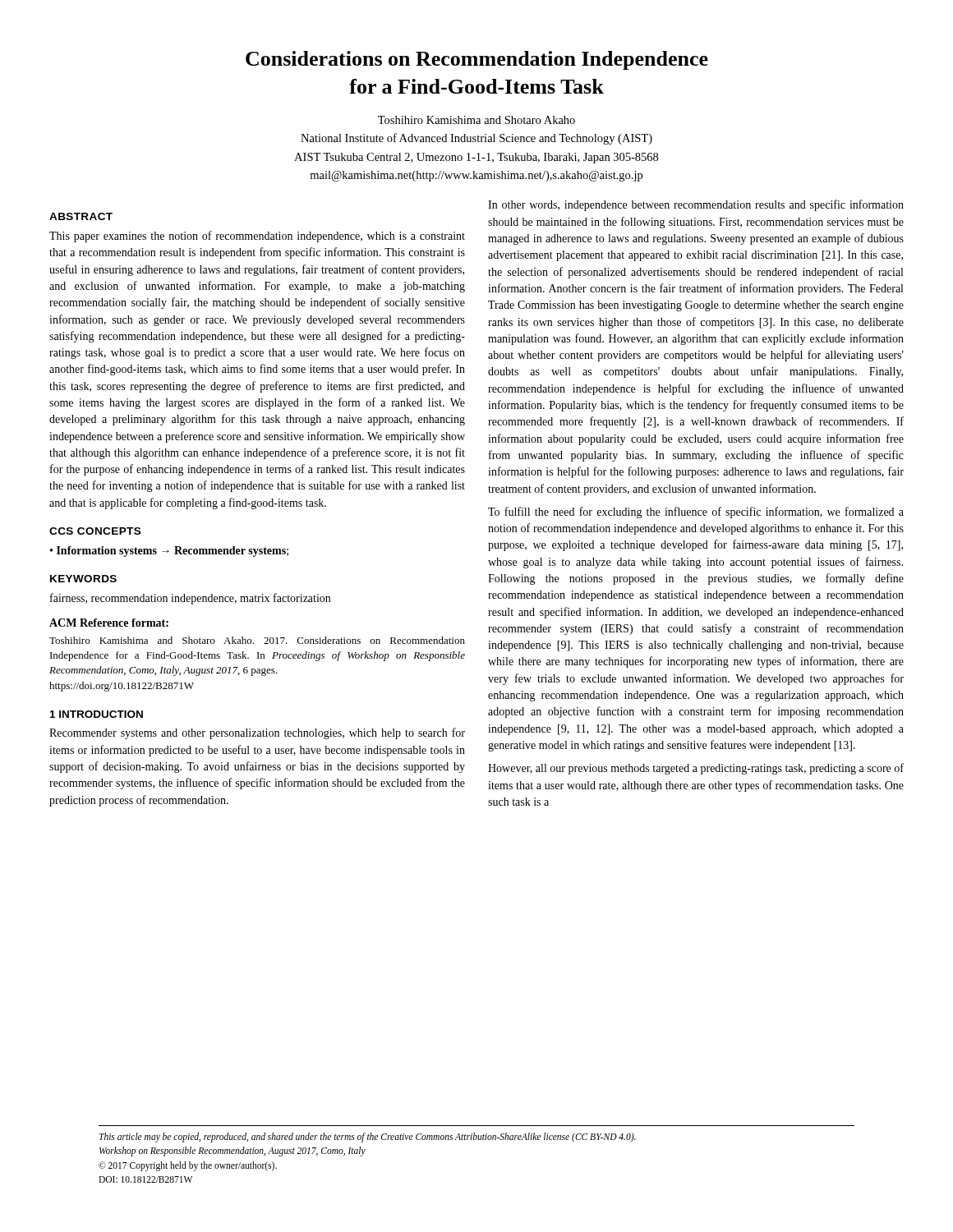Navigate to the text starting "Toshihiro Kamishima and Shotaro Akaho National Institute of"
The width and height of the screenshot is (953, 1232).
tap(476, 147)
